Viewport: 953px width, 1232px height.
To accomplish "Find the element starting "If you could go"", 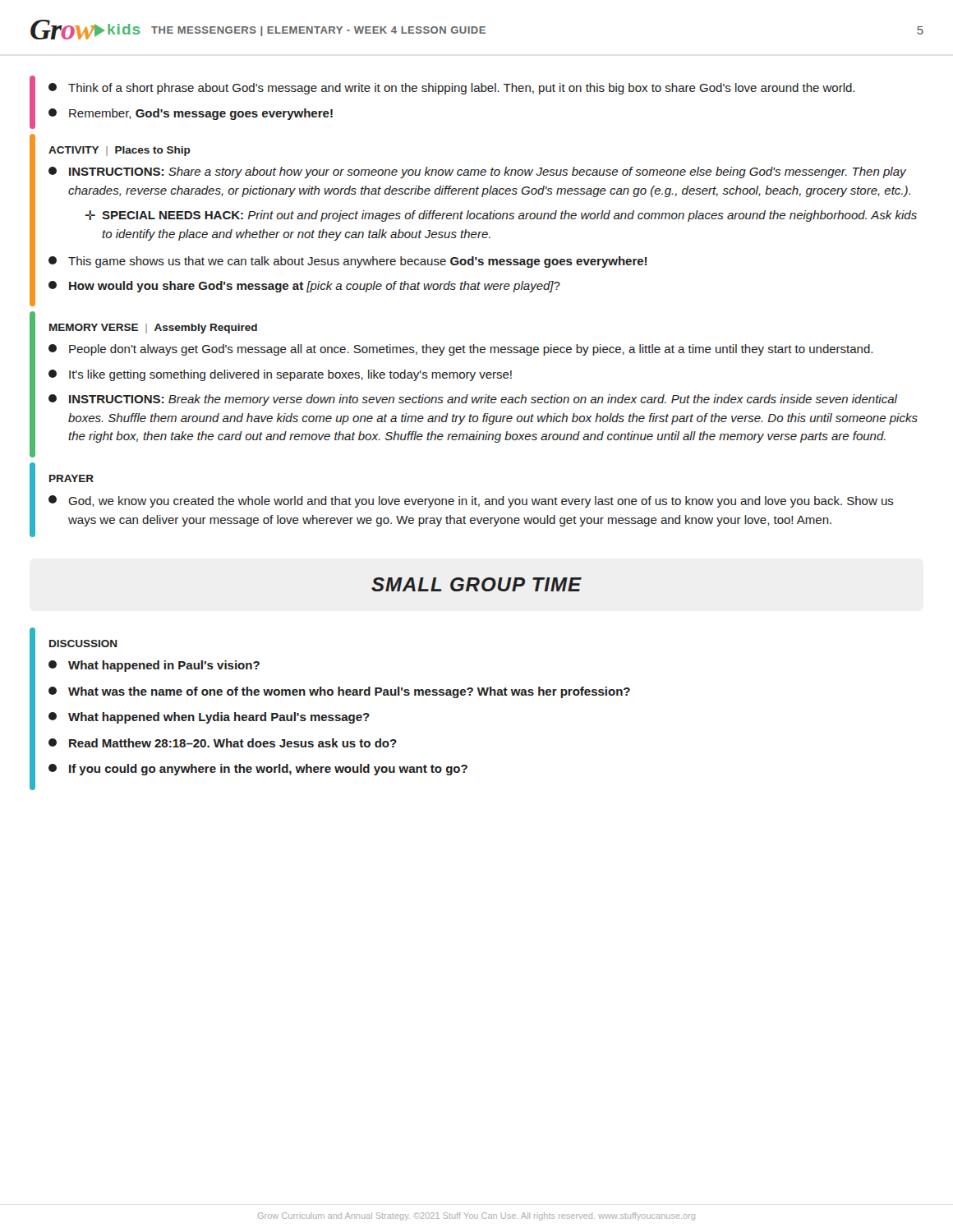I will (258, 770).
